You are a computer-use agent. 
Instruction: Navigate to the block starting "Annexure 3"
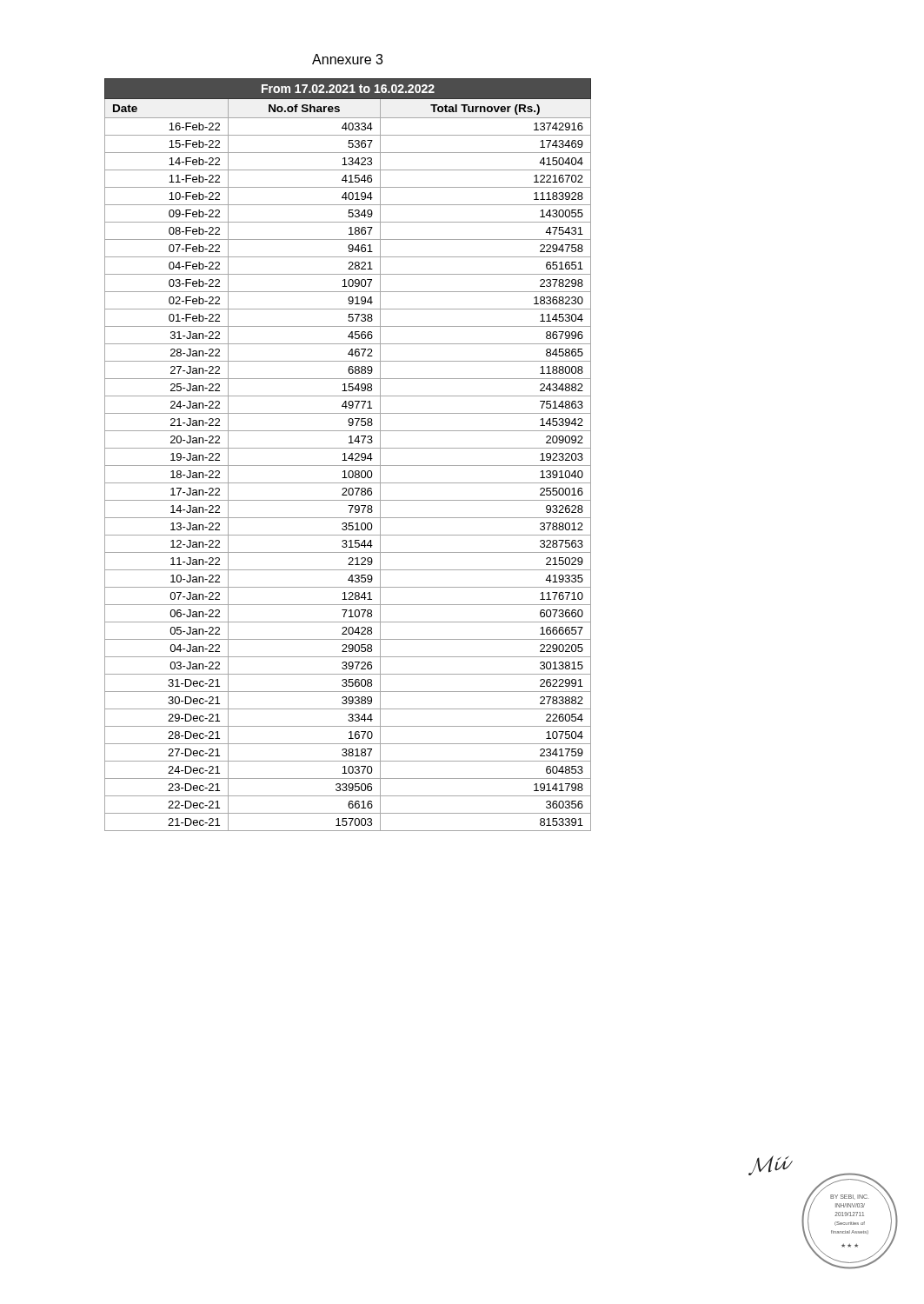pyautogui.click(x=348, y=60)
